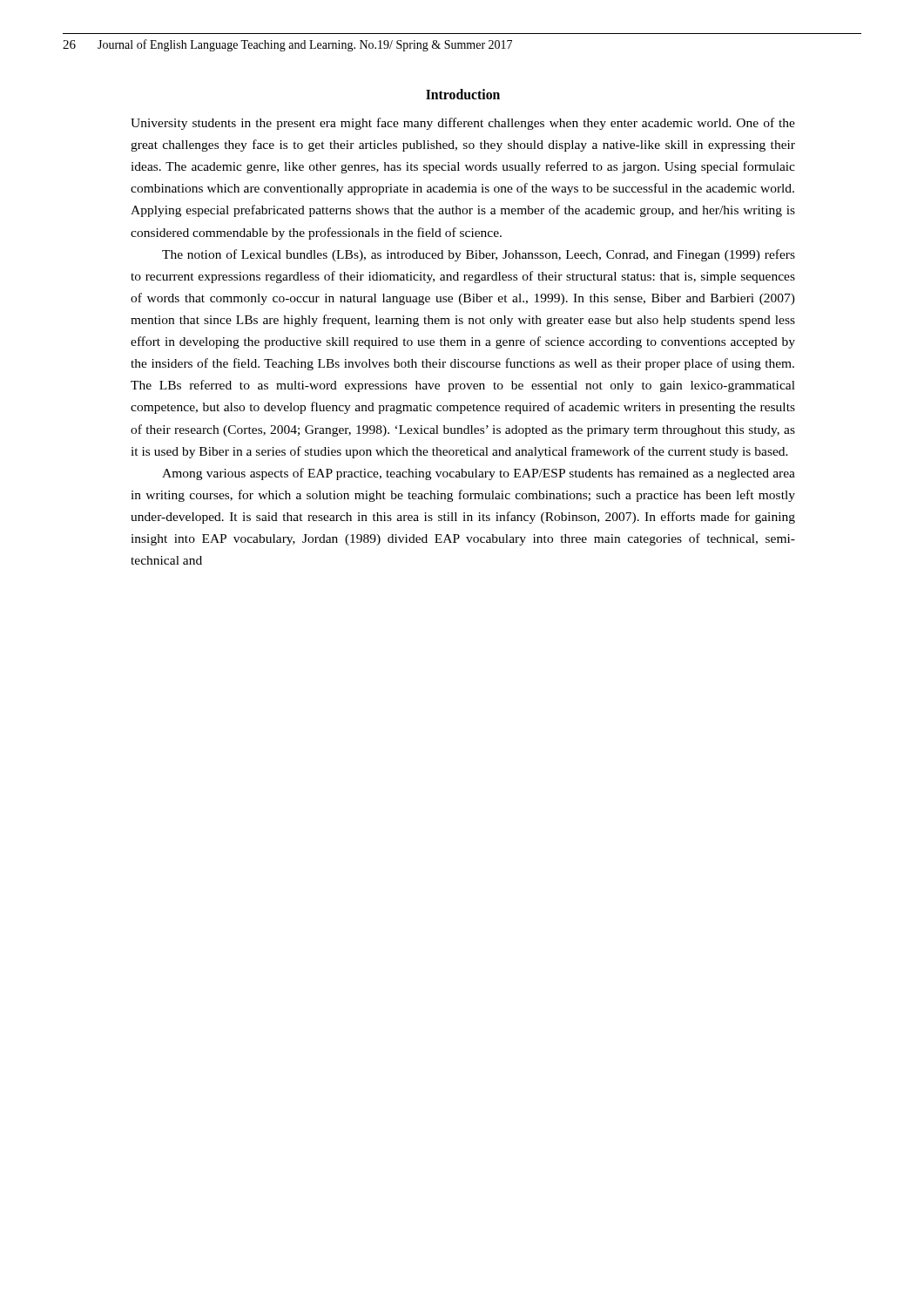Select the text block that reads "The notion of Lexical bundles"

[x=463, y=352]
